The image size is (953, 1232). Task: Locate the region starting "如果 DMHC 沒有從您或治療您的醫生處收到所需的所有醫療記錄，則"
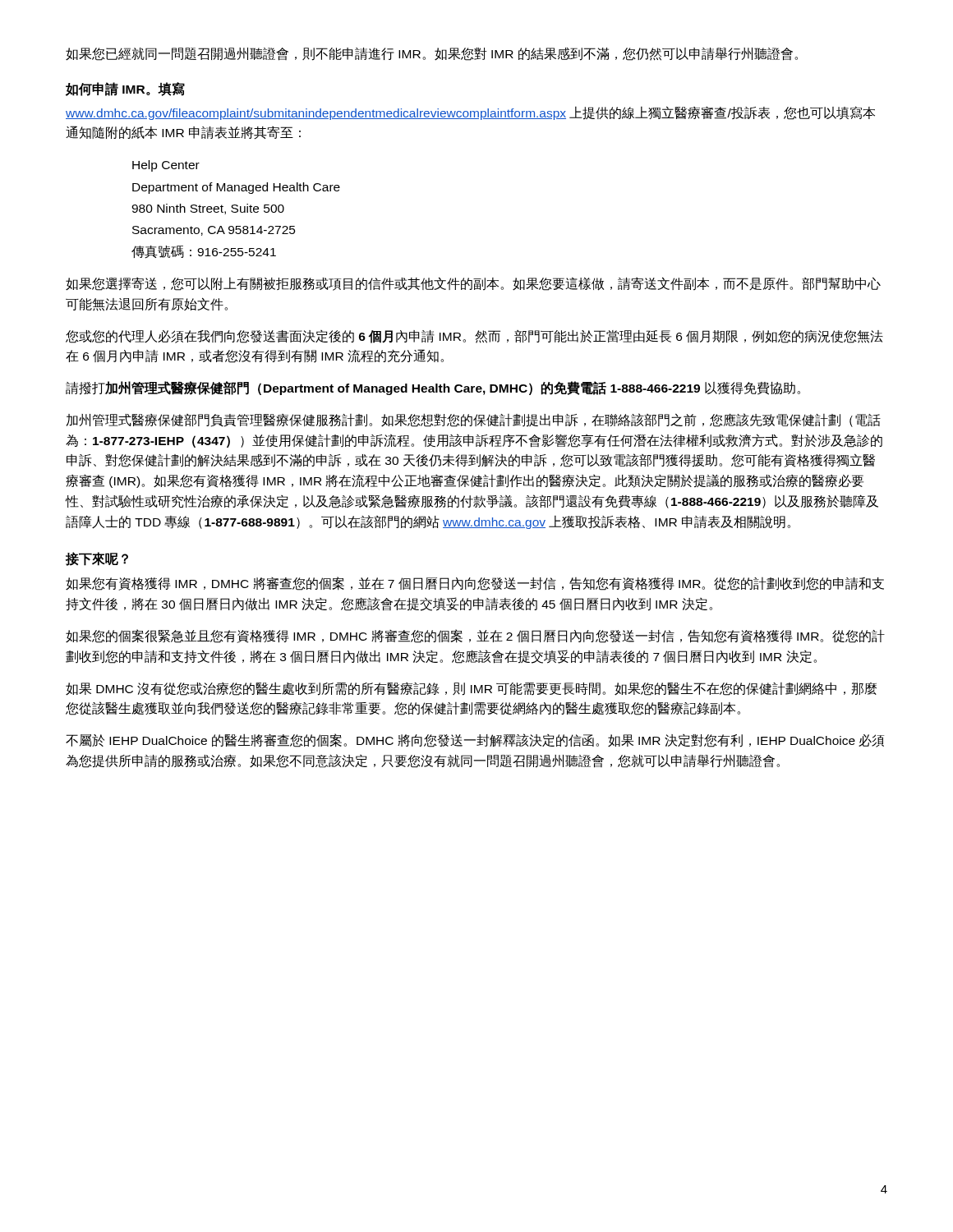click(472, 699)
